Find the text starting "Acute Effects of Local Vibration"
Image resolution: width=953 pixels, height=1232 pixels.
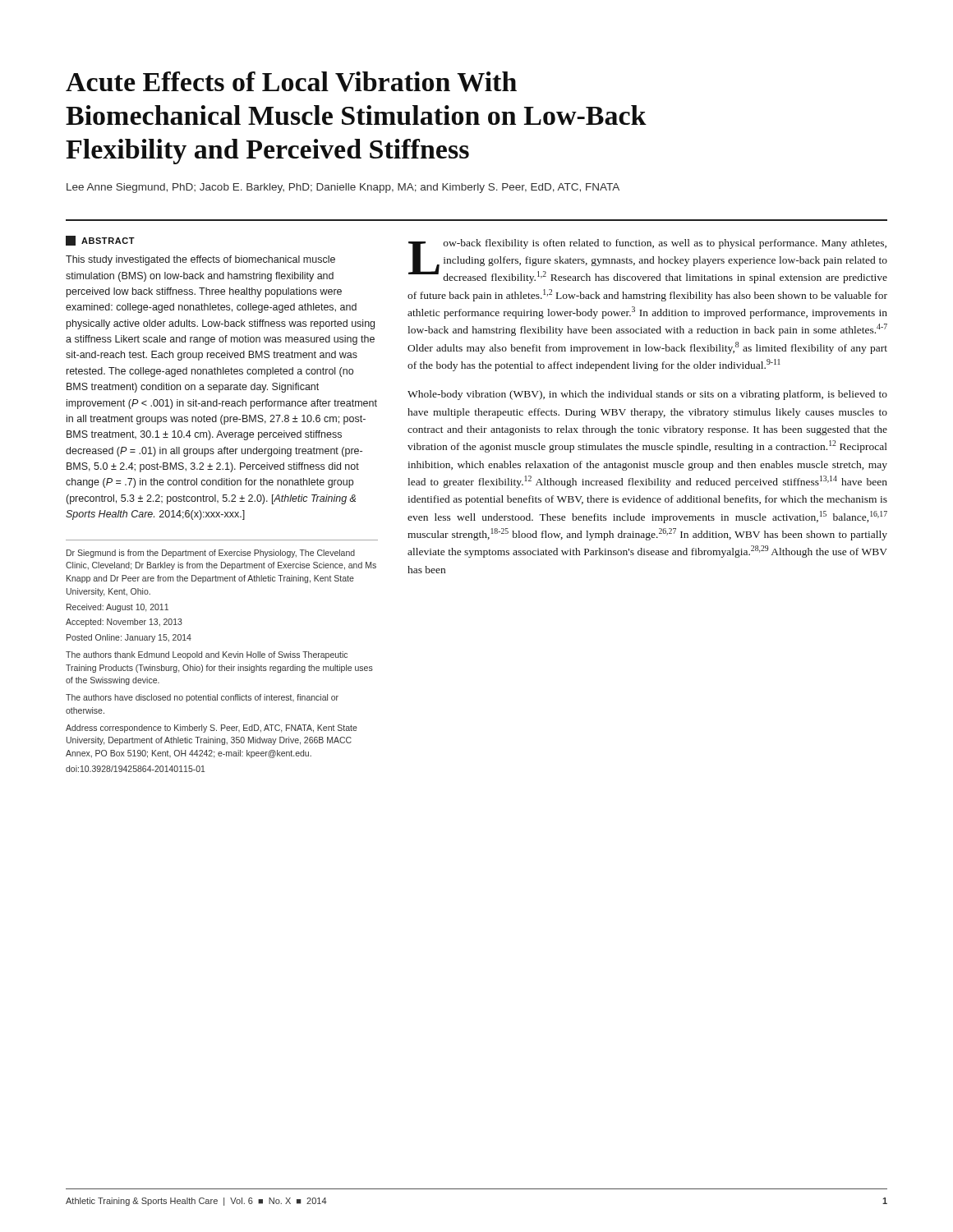pyautogui.click(x=476, y=116)
